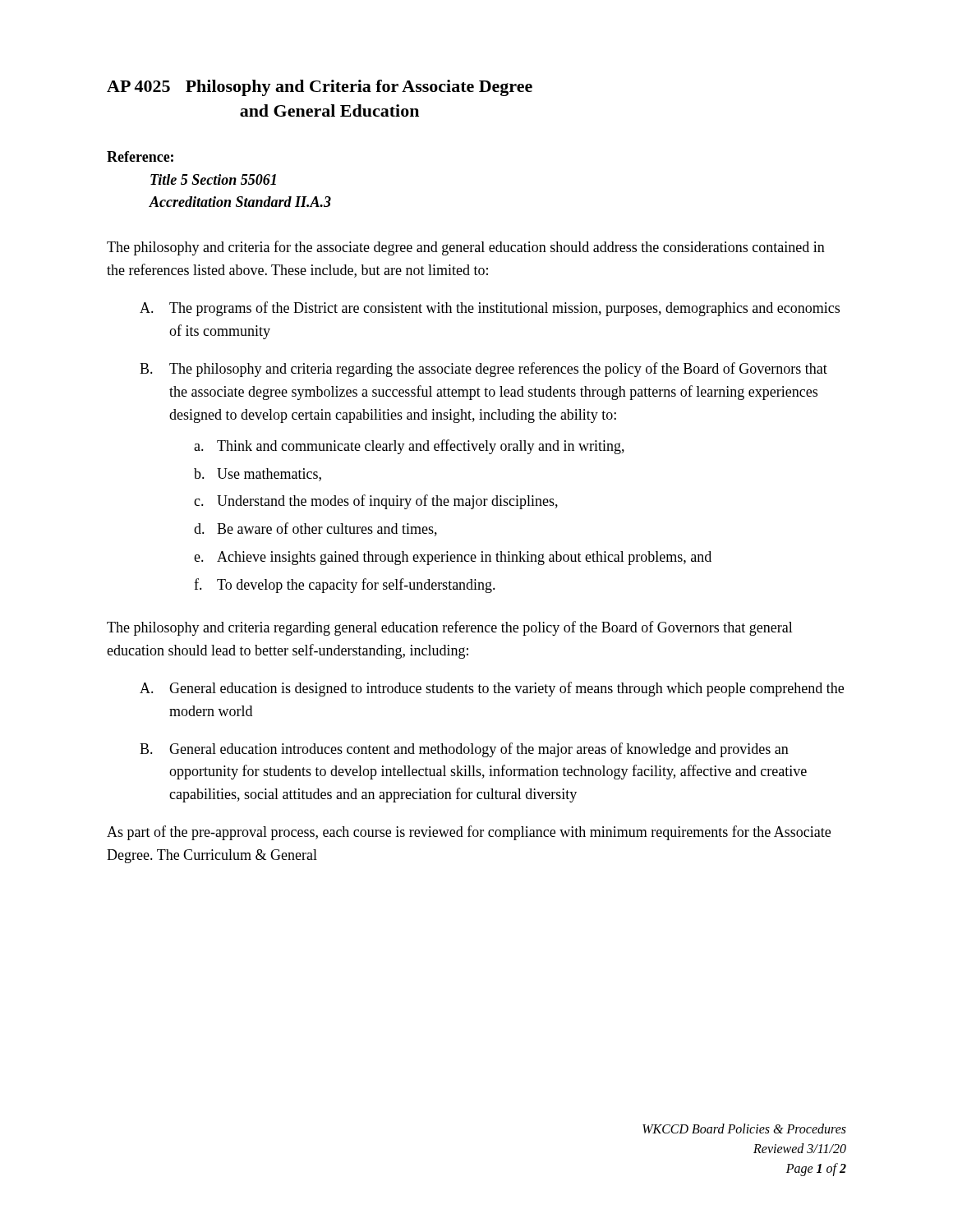Navigate to the text starting "c. Understand the modes of inquiry of the"
This screenshot has height=1232, width=953.
pos(520,502)
